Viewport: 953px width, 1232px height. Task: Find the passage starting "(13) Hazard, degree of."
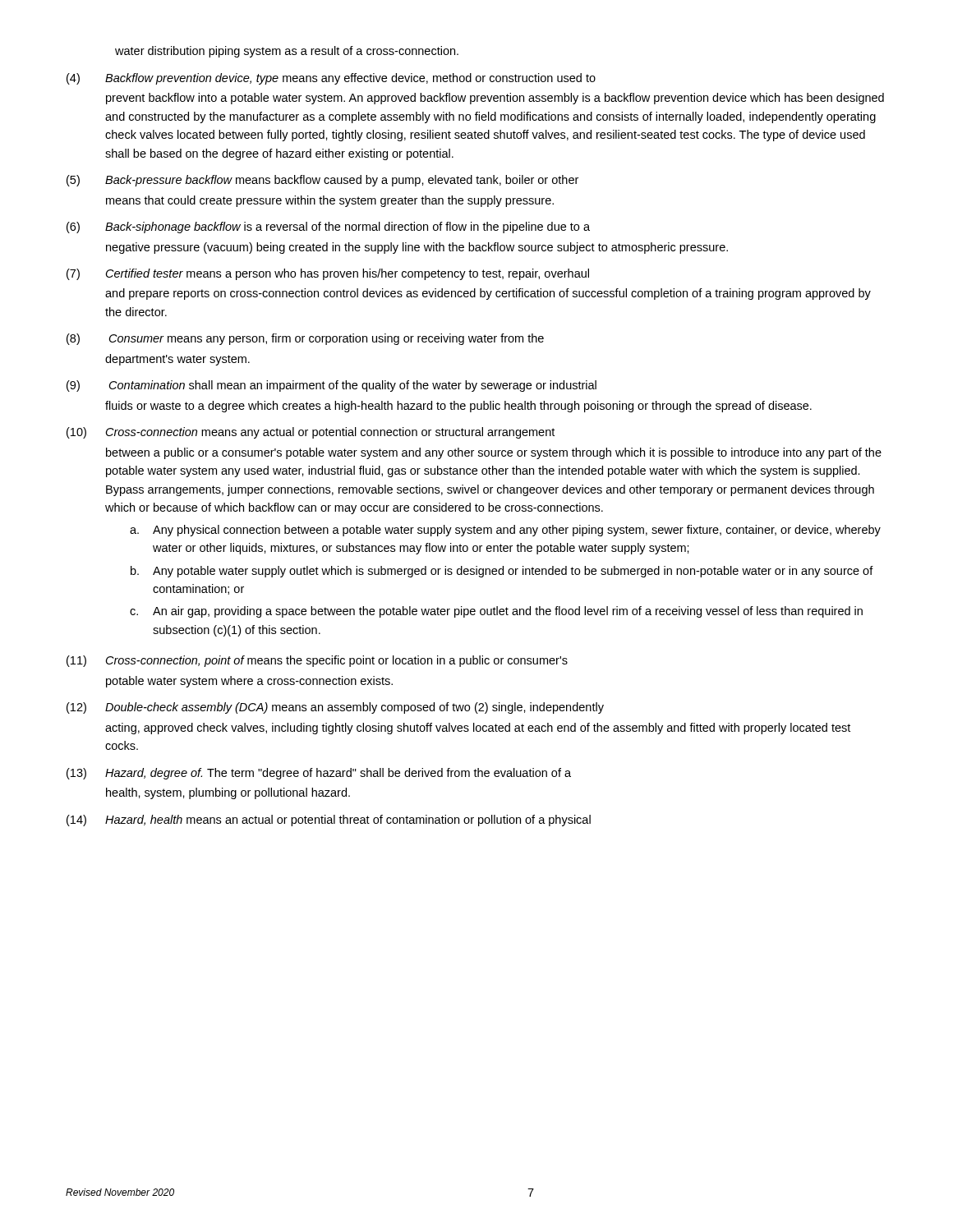476,783
